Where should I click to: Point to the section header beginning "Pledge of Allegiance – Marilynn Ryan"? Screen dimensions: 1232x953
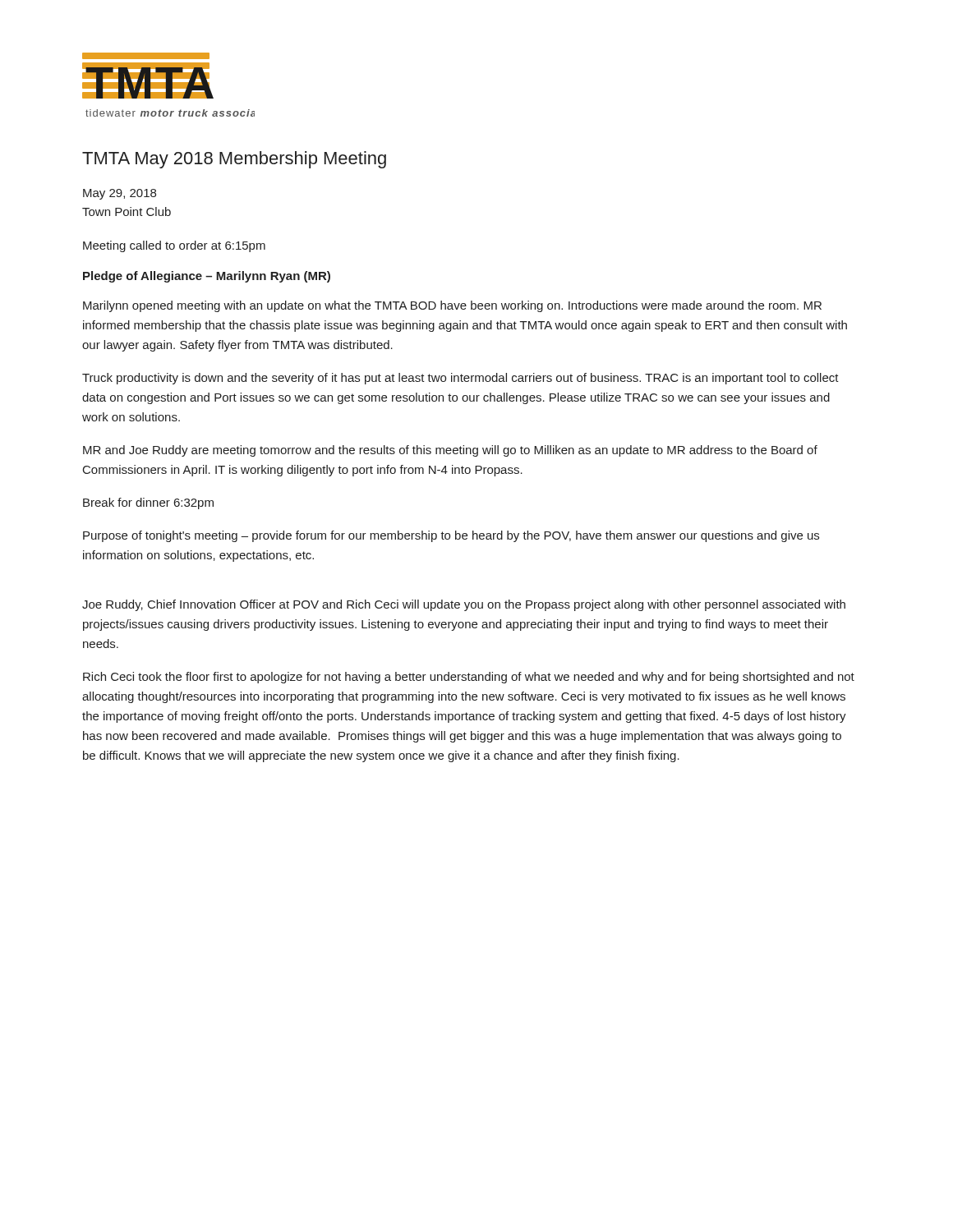point(207,277)
